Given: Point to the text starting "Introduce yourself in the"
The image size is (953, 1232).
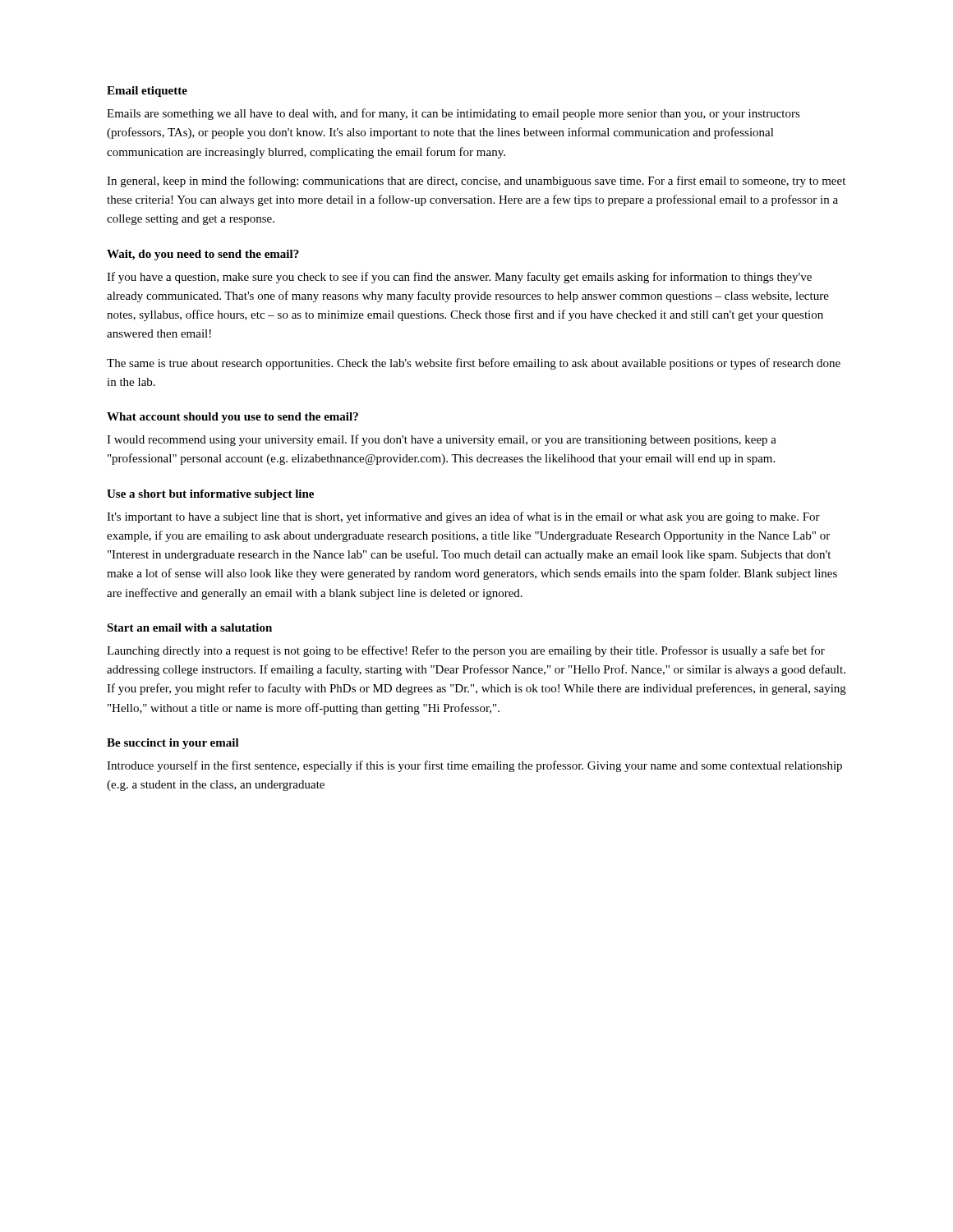Looking at the screenshot, I should point(475,775).
